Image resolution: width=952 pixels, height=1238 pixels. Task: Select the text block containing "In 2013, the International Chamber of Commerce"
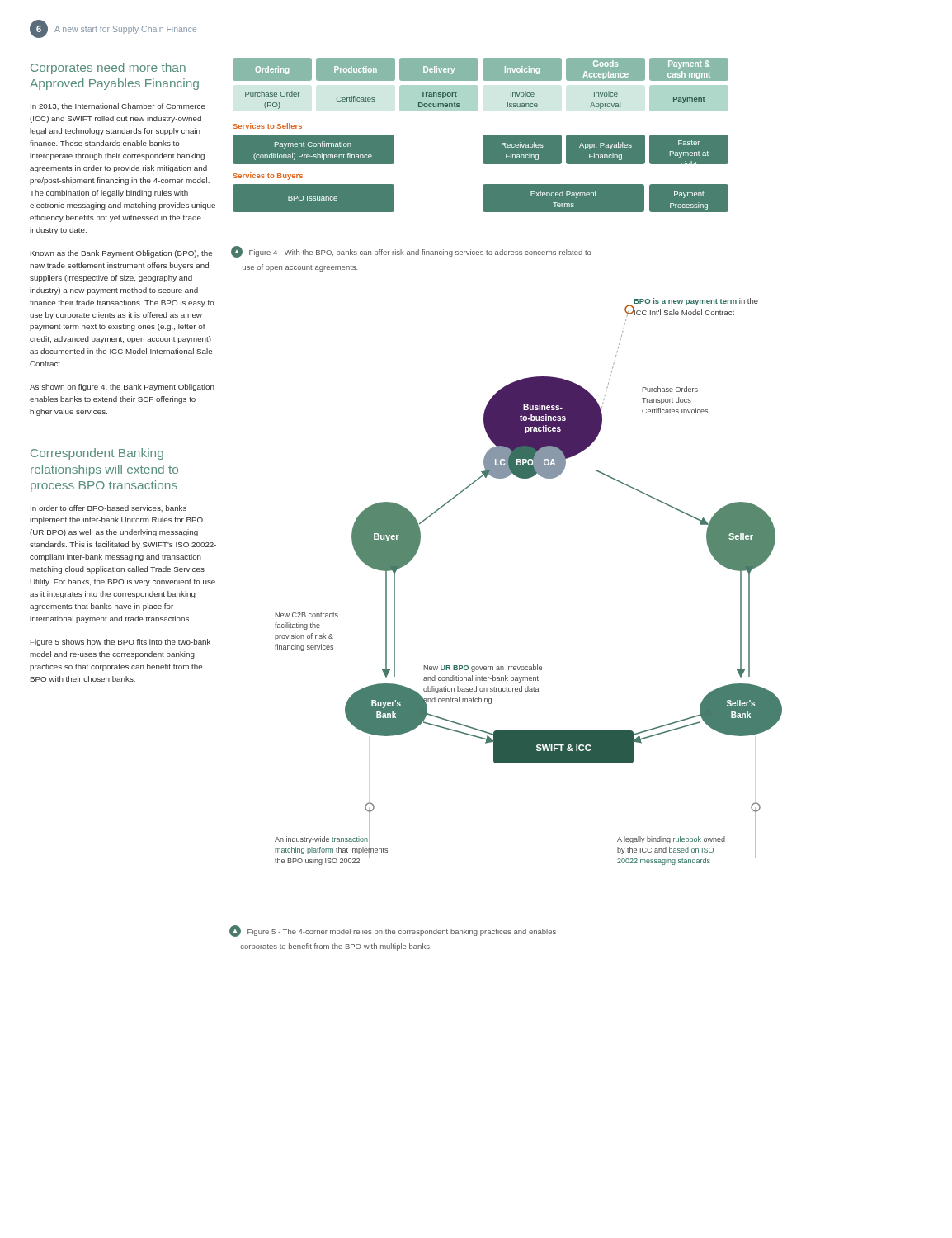(x=123, y=168)
